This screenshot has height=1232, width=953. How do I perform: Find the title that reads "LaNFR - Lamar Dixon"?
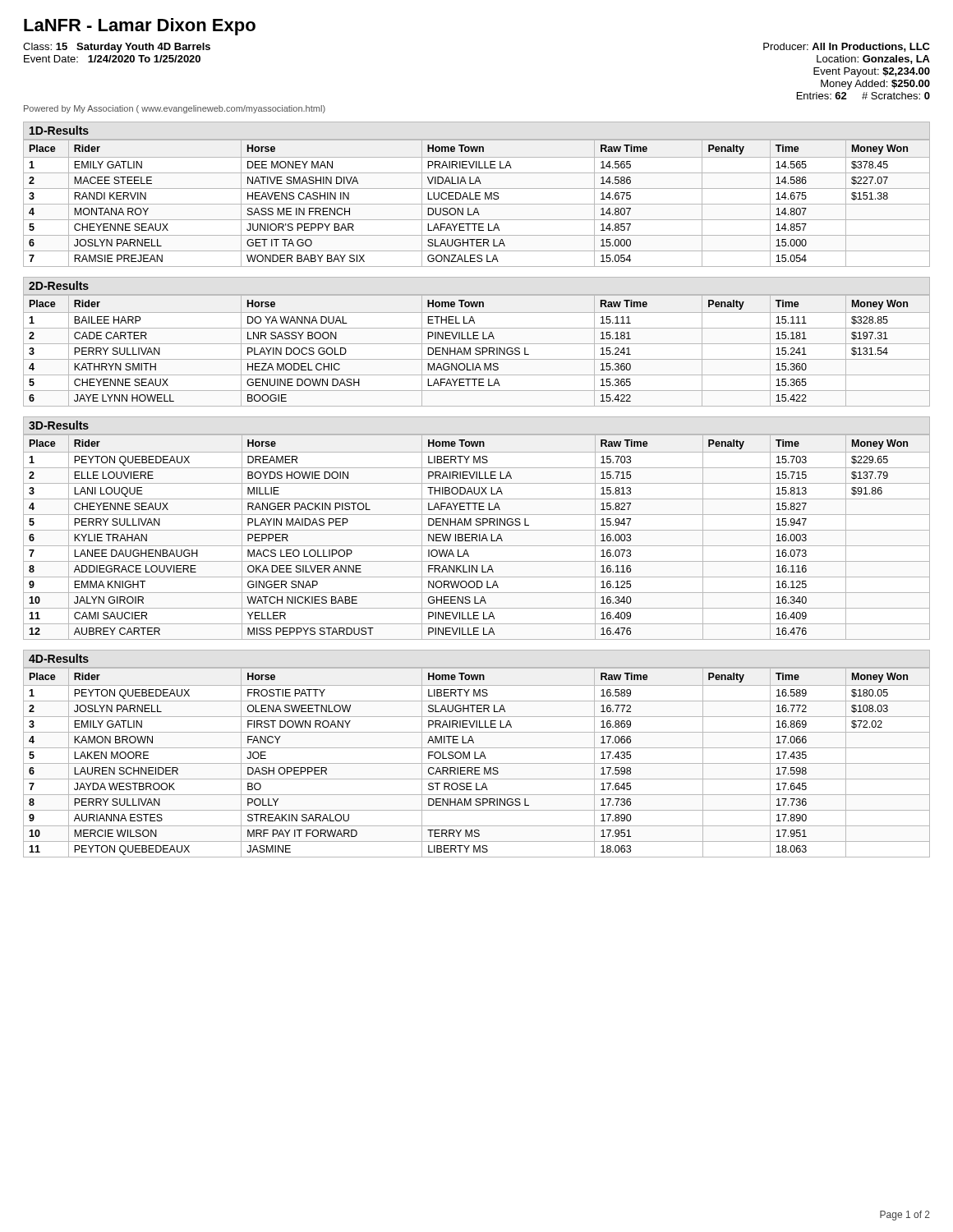[x=139, y=25]
